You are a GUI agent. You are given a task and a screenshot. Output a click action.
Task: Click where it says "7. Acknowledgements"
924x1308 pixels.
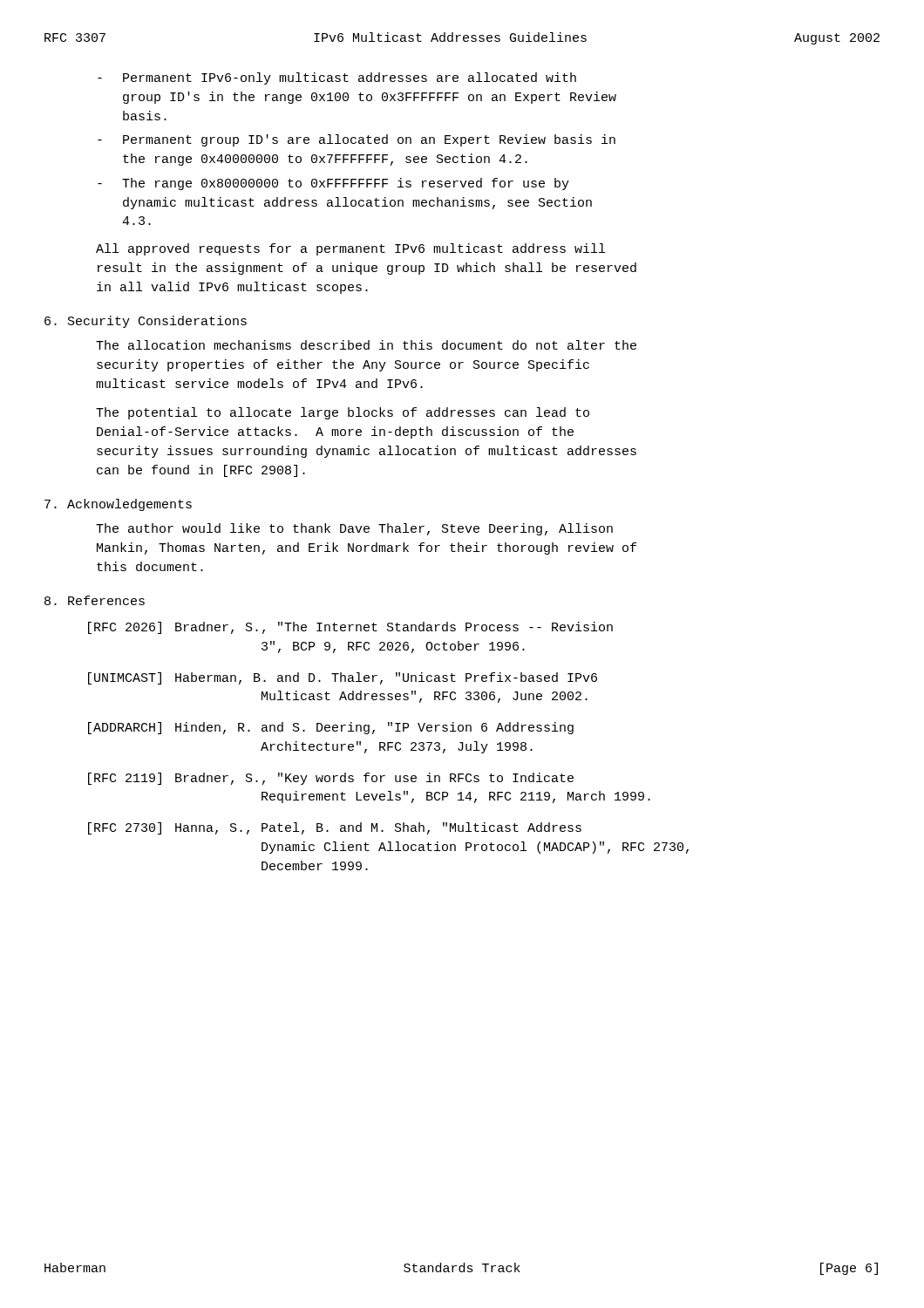pyautogui.click(x=118, y=506)
